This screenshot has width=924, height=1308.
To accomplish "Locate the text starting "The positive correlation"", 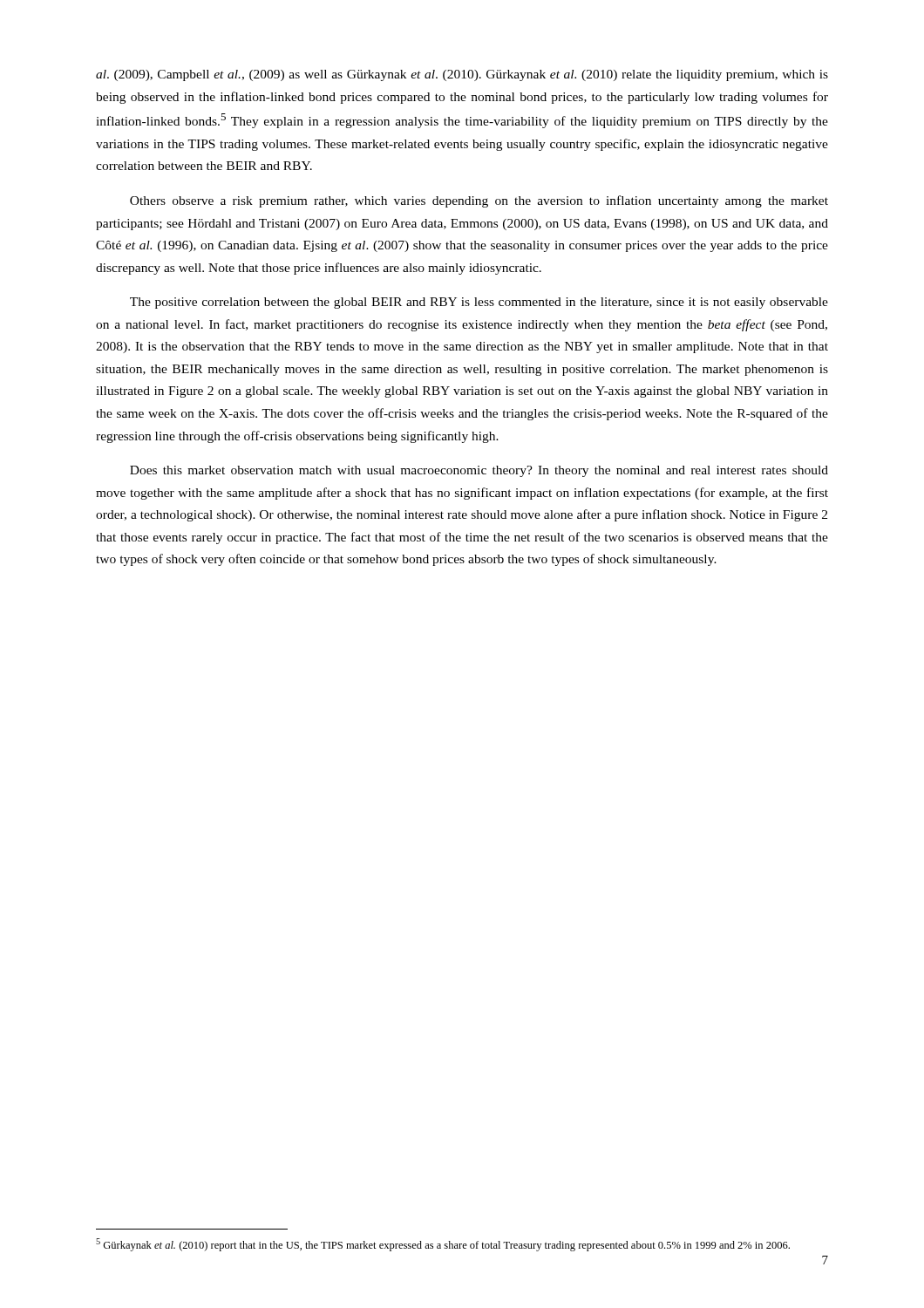I will coord(462,369).
